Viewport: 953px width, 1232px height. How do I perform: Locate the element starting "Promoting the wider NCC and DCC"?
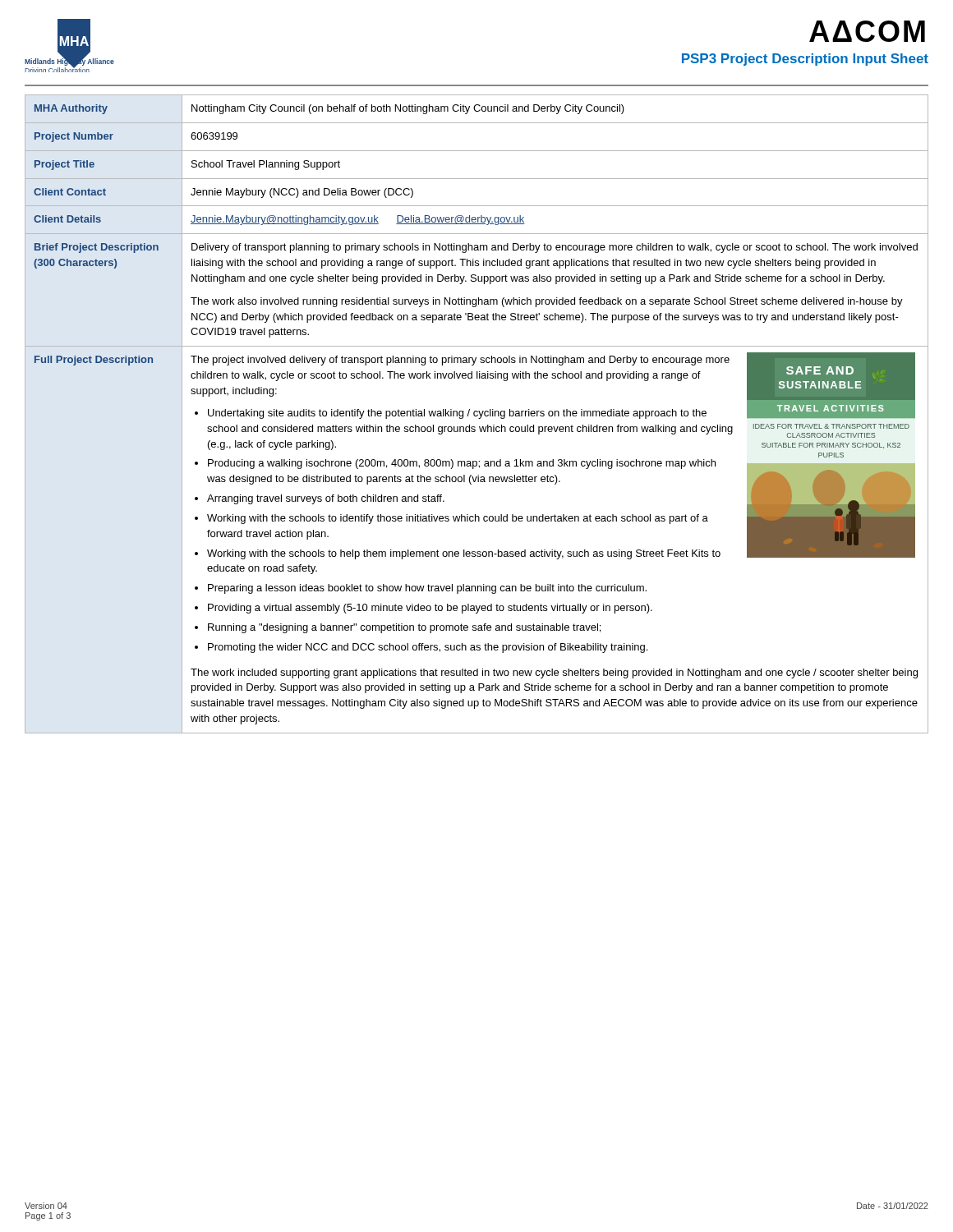(x=428, y=647)
